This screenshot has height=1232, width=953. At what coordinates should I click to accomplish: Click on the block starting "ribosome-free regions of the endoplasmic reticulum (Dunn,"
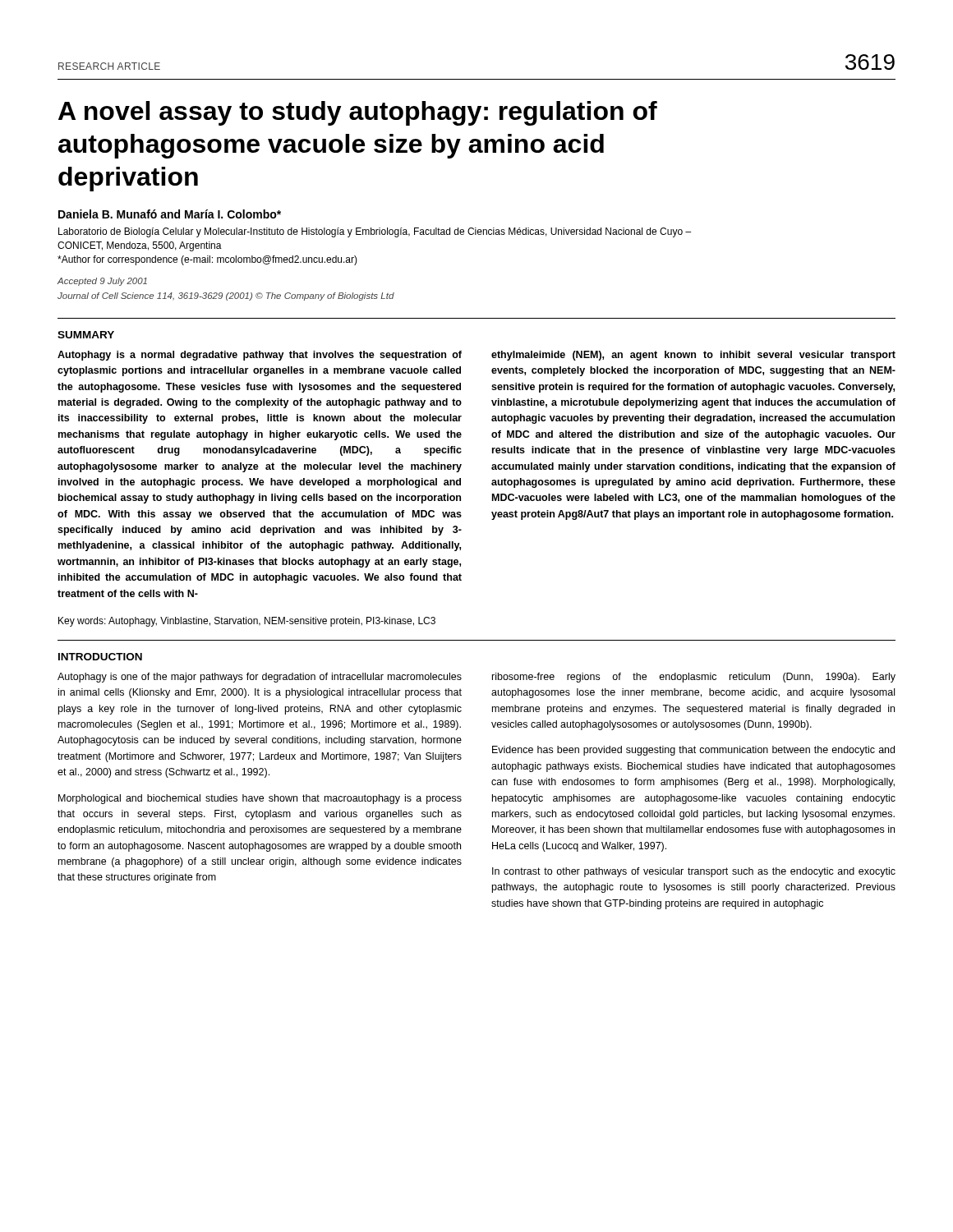(x=693, y=701)
